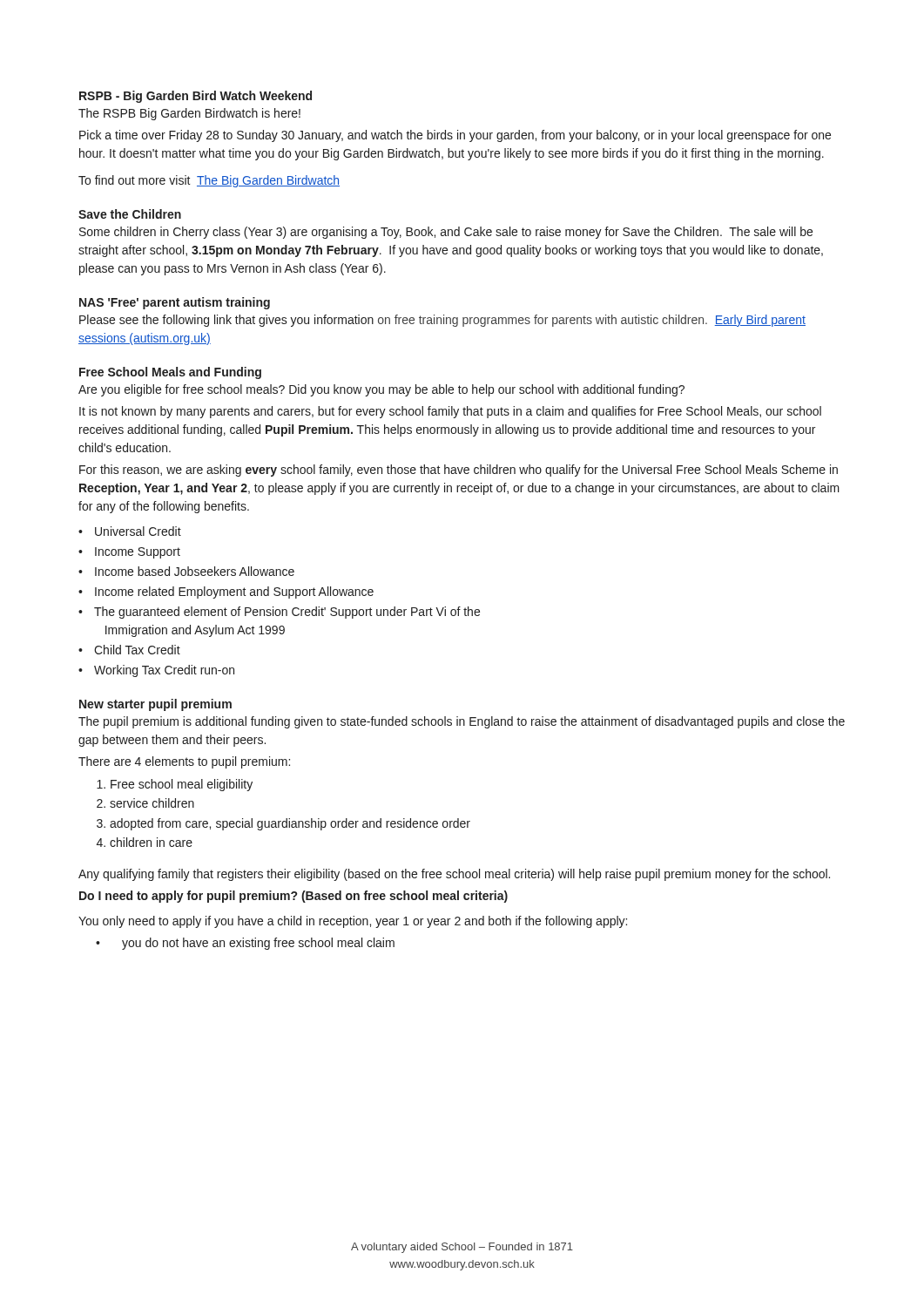Select the section header that reads "RSPB - Big Garden Bird Watch"

196,96
